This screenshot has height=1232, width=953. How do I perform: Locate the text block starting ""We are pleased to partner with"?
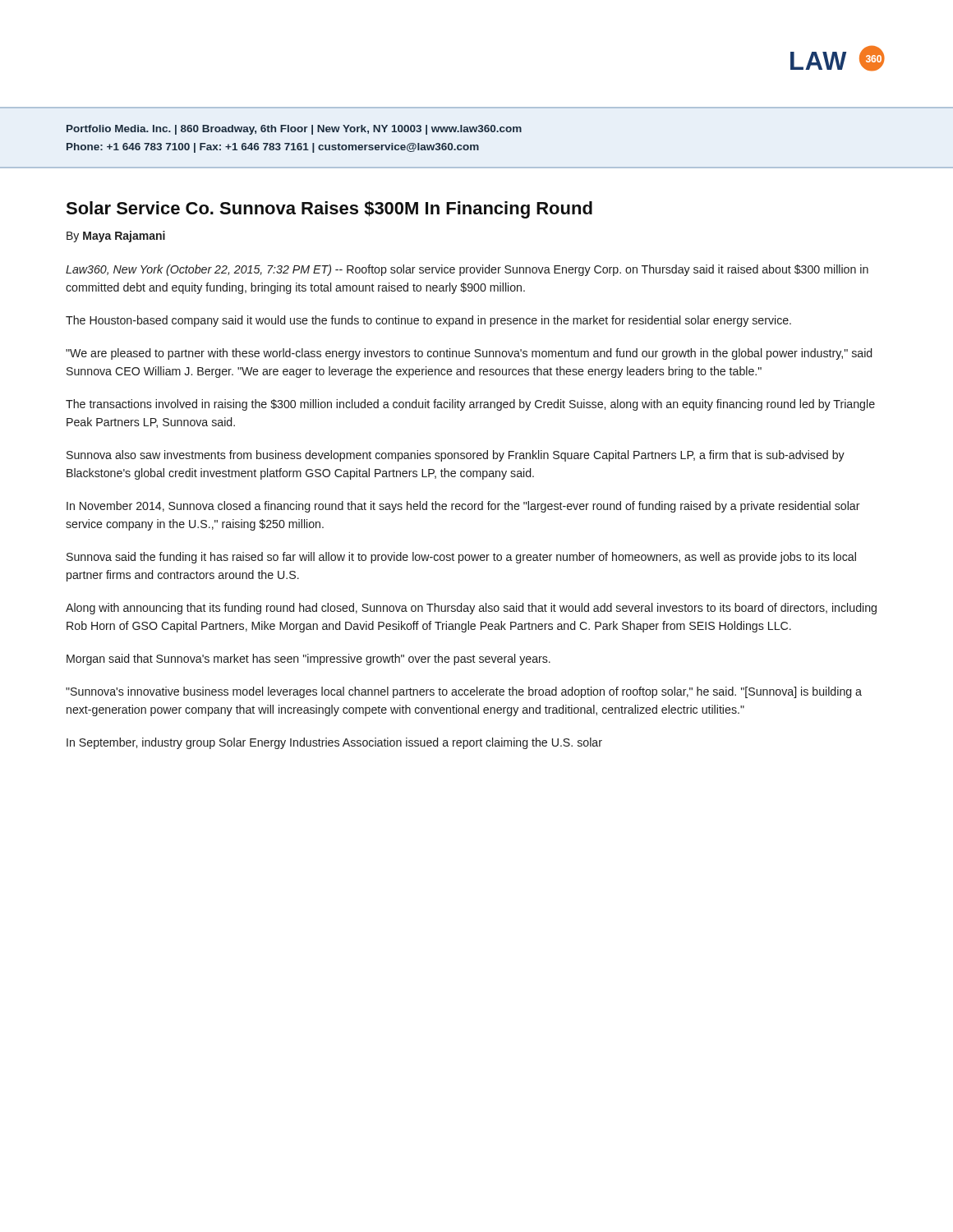[476, 362]
